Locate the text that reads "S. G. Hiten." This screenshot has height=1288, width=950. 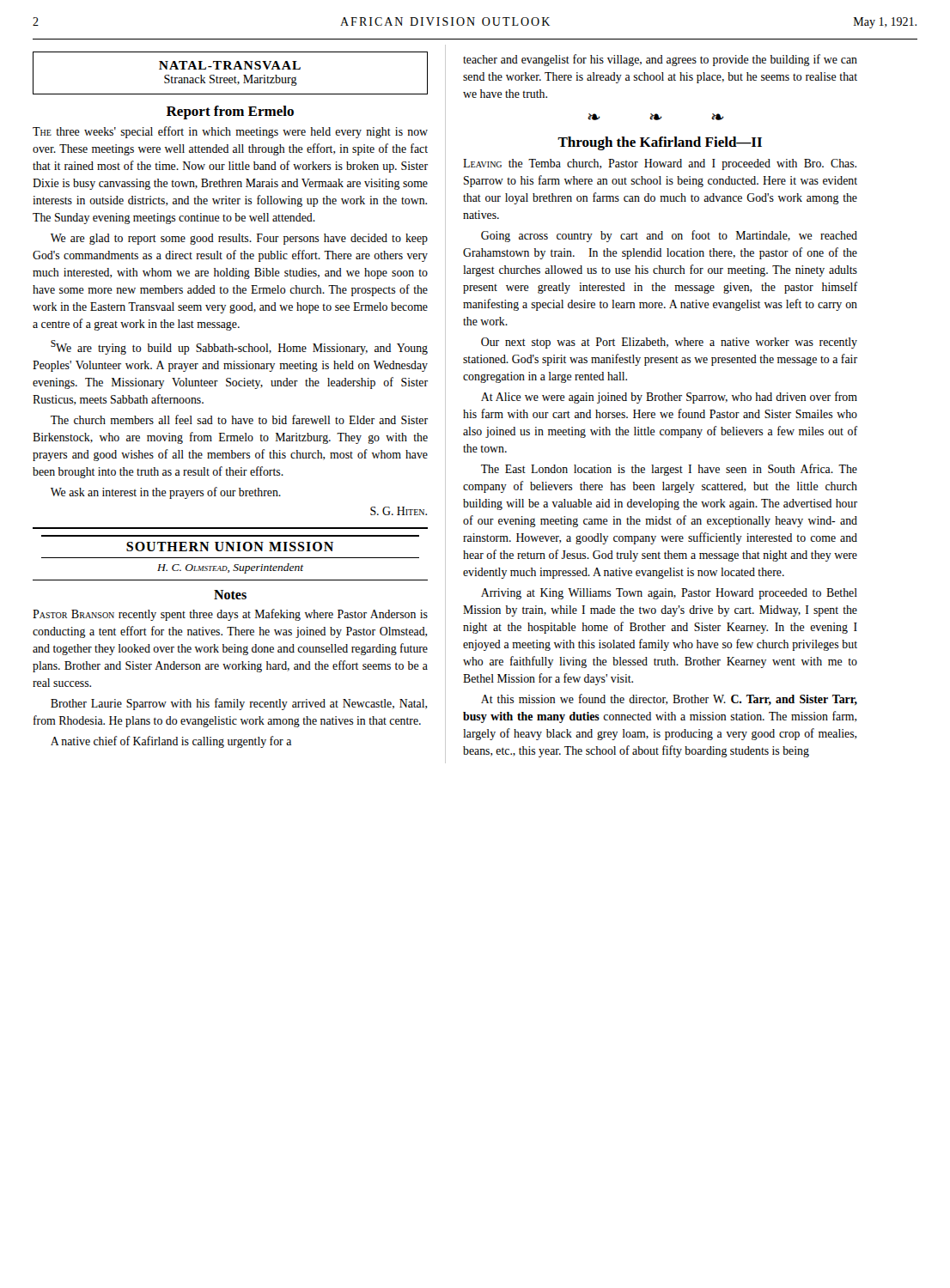pyautogui.click(x=399, y=511)
